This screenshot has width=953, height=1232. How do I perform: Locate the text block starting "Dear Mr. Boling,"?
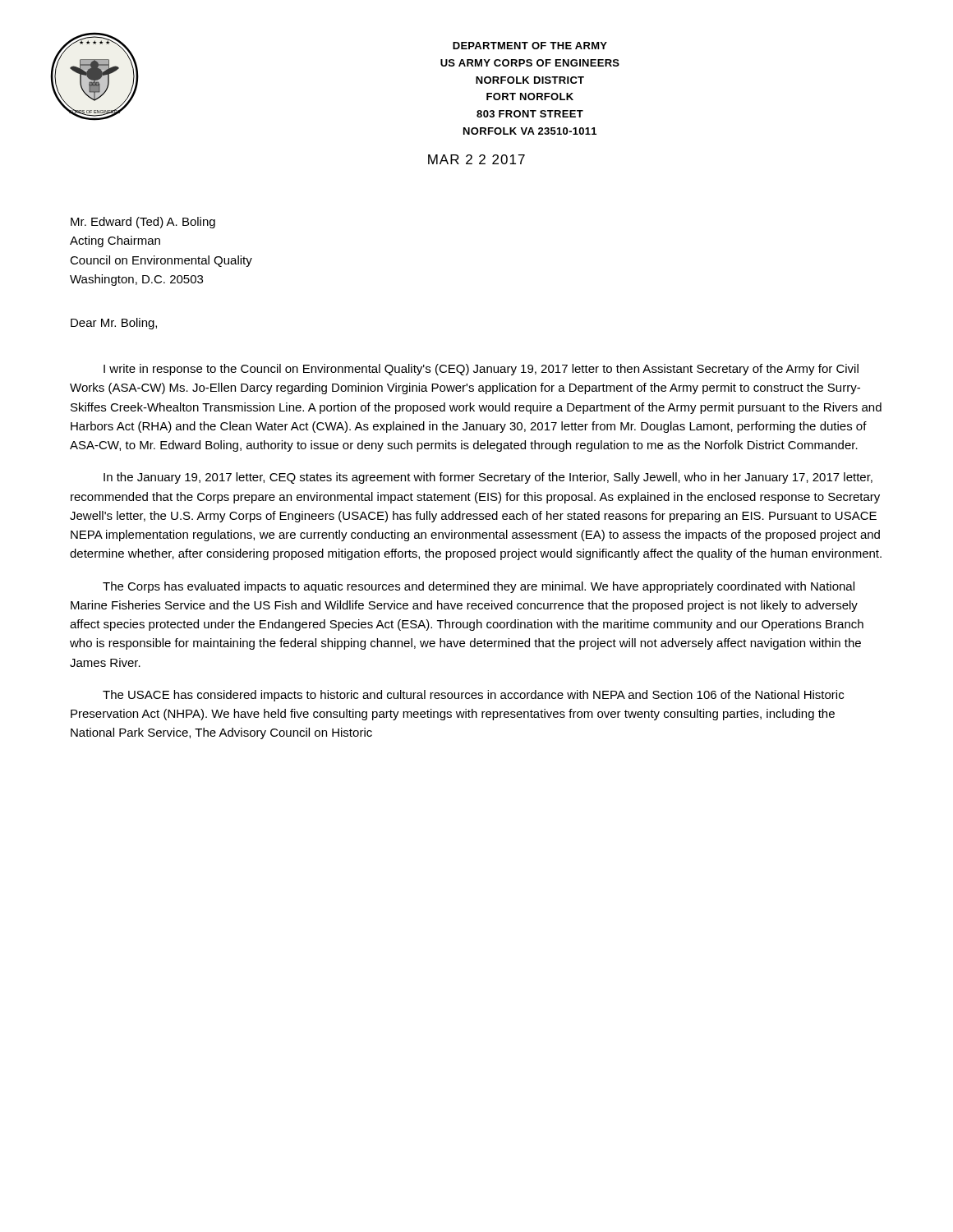coord(114,322)
